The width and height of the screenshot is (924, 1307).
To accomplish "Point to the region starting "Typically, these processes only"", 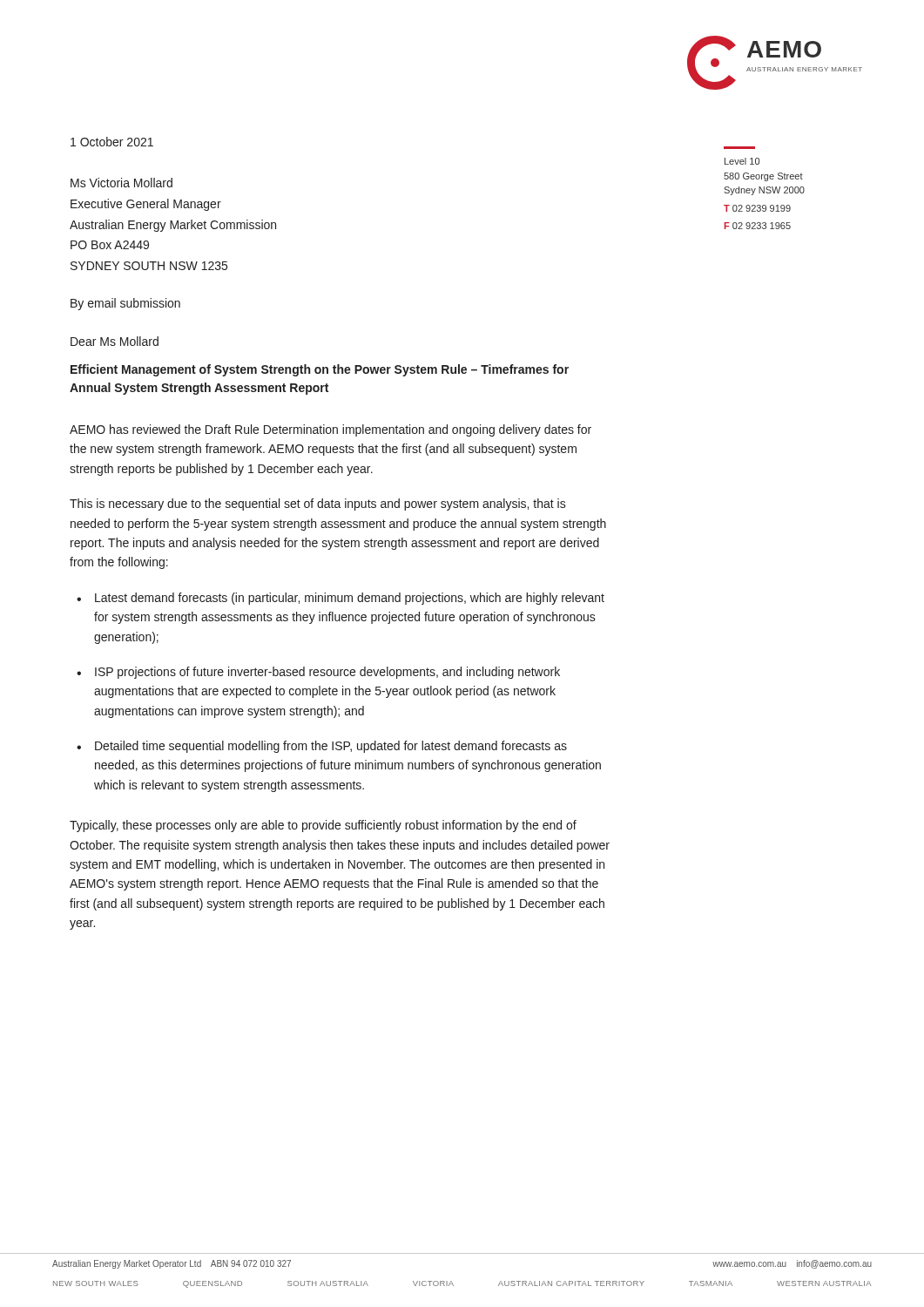I will (x=340, y=874).
